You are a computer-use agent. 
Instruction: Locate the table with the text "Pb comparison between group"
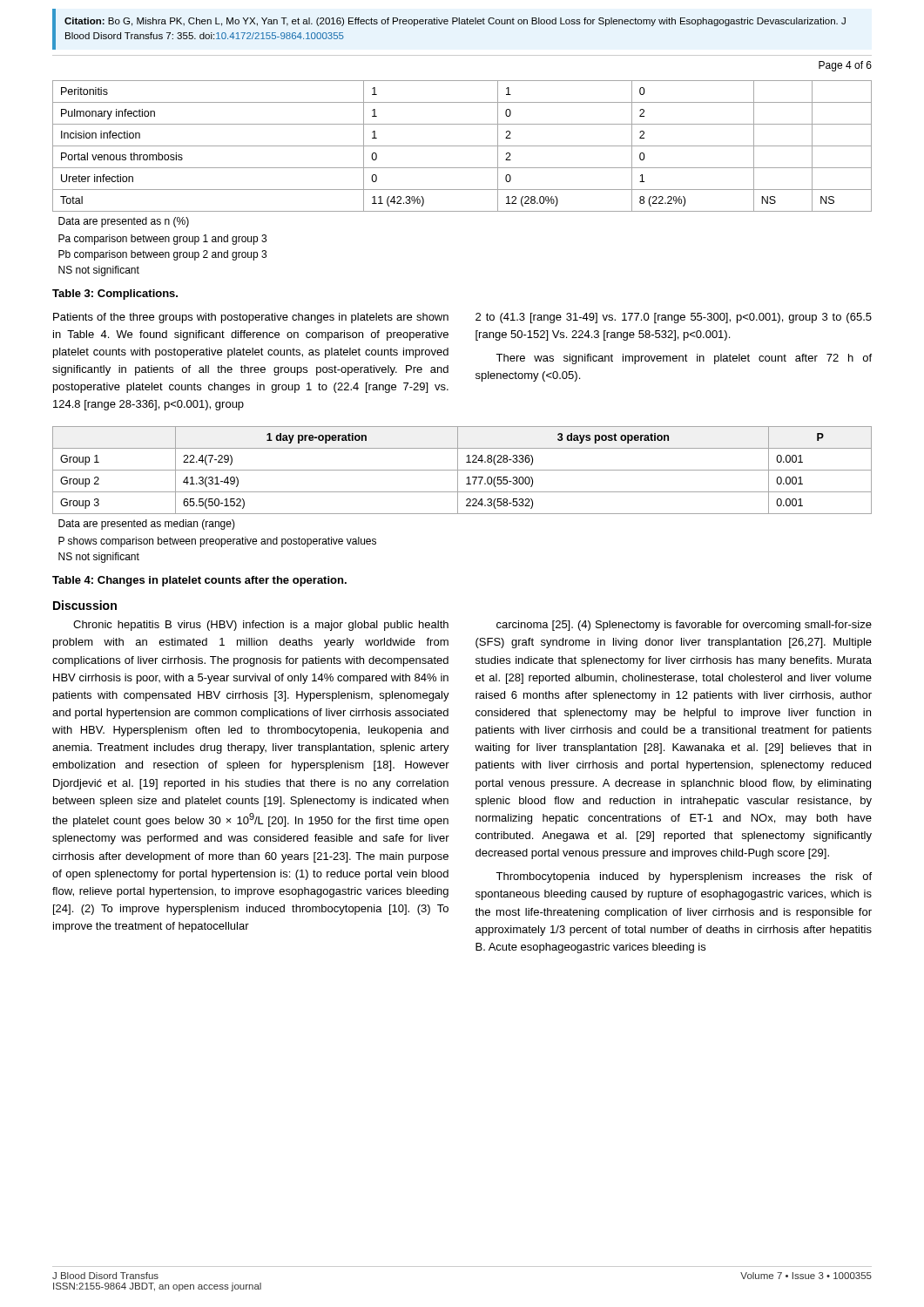[462, 180]
